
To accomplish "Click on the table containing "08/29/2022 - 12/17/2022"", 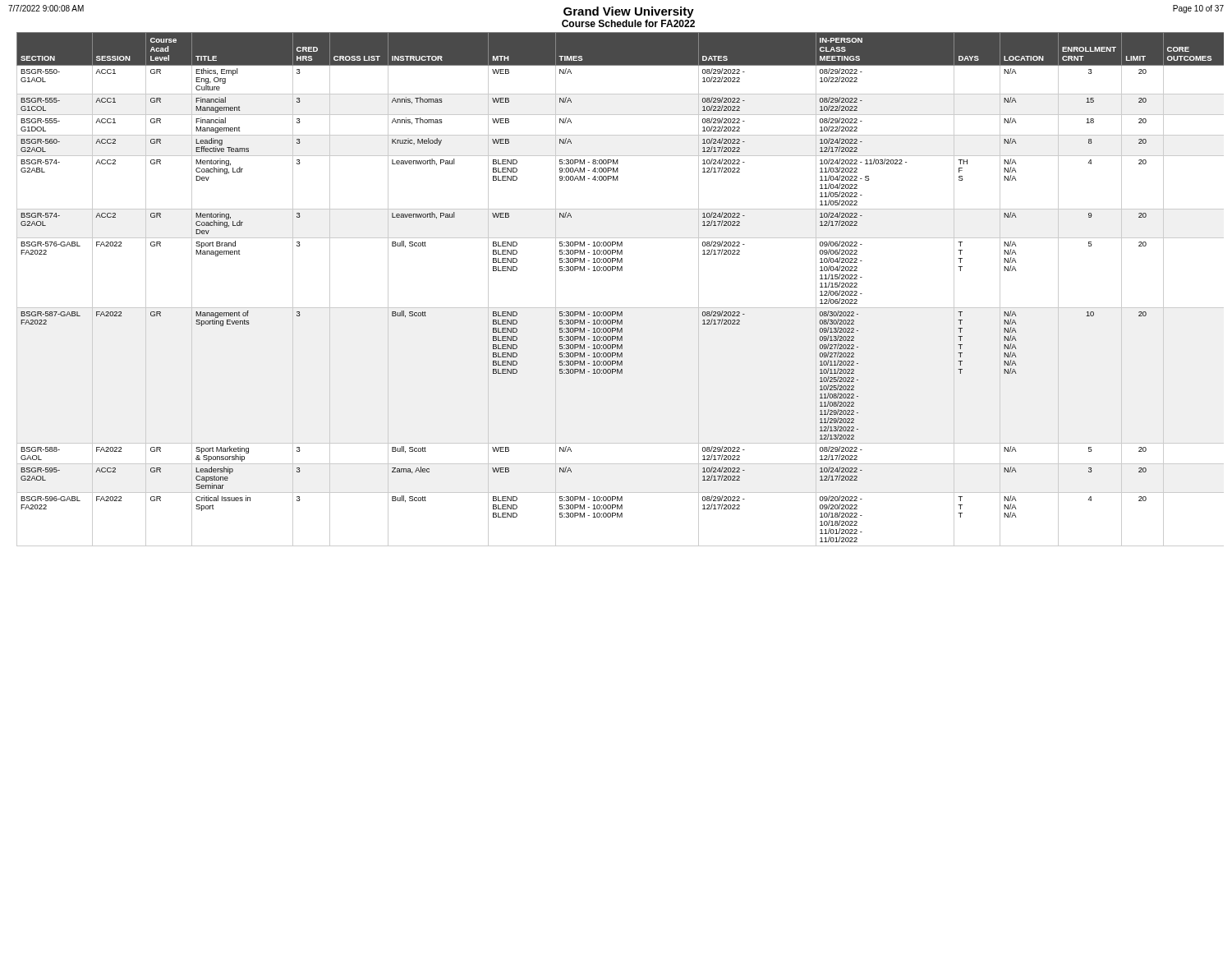I will click(616, 289).
